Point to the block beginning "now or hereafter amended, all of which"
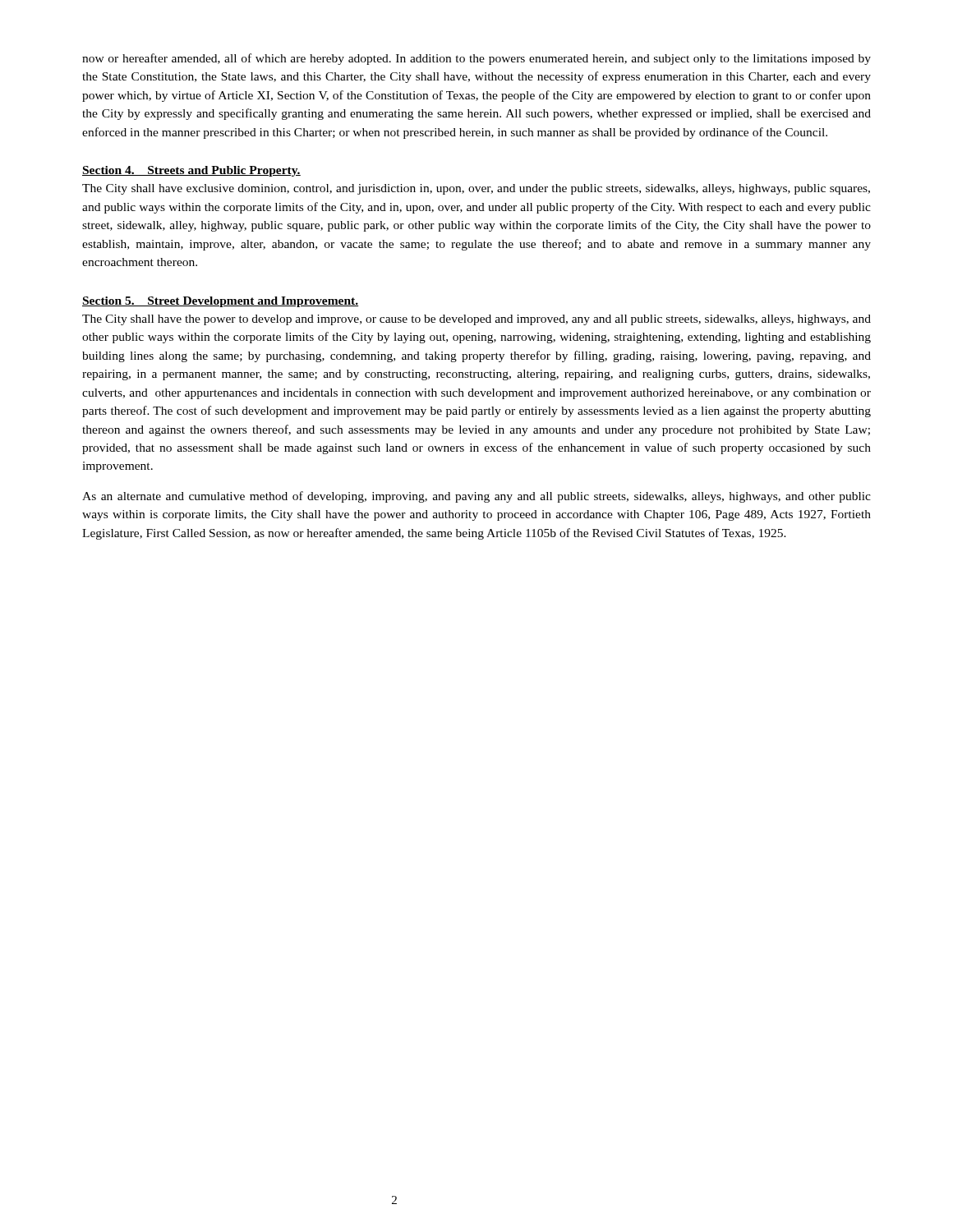 click(476, 95)
